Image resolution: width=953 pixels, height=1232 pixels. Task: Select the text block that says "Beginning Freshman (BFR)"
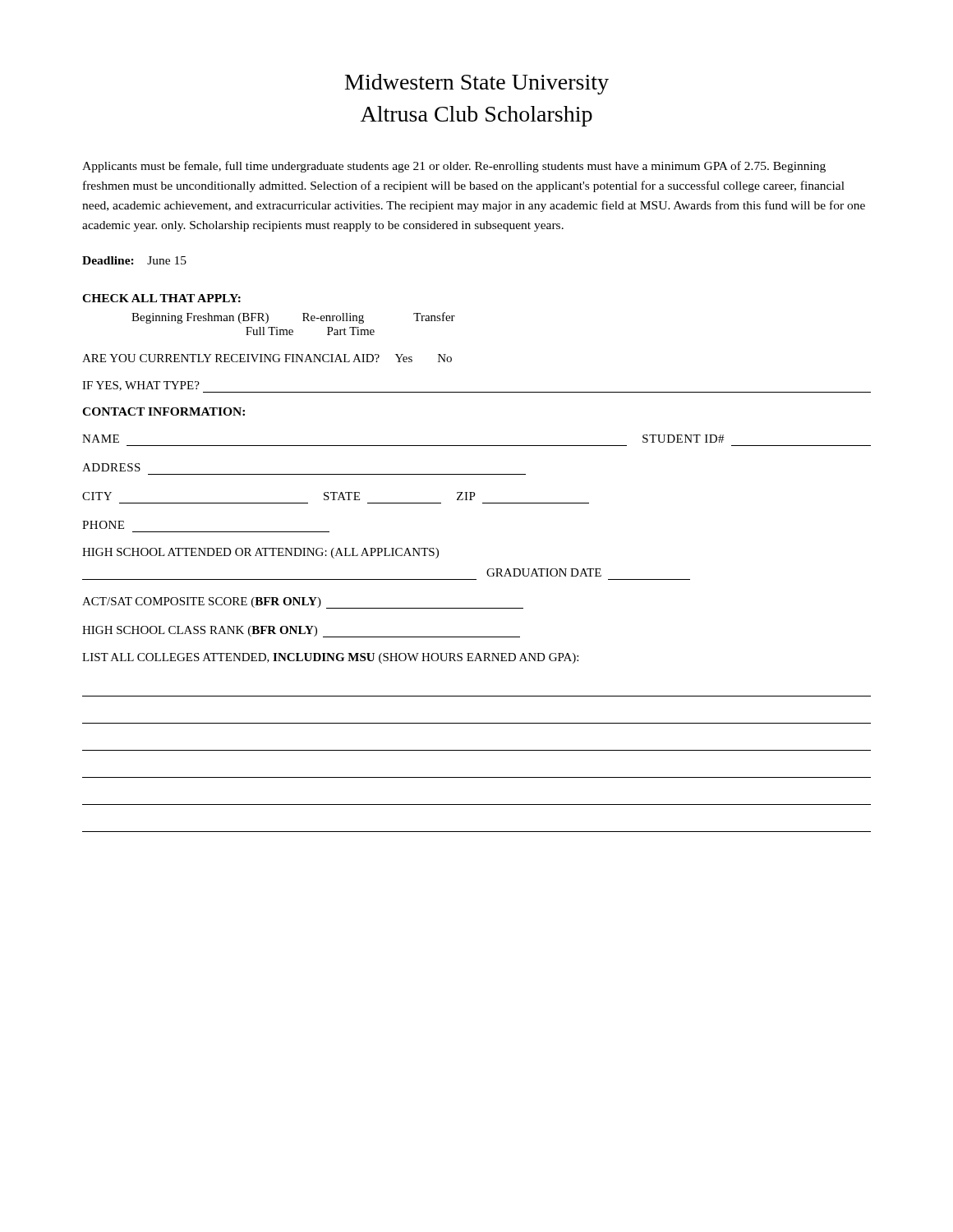(x=268, y=325)
